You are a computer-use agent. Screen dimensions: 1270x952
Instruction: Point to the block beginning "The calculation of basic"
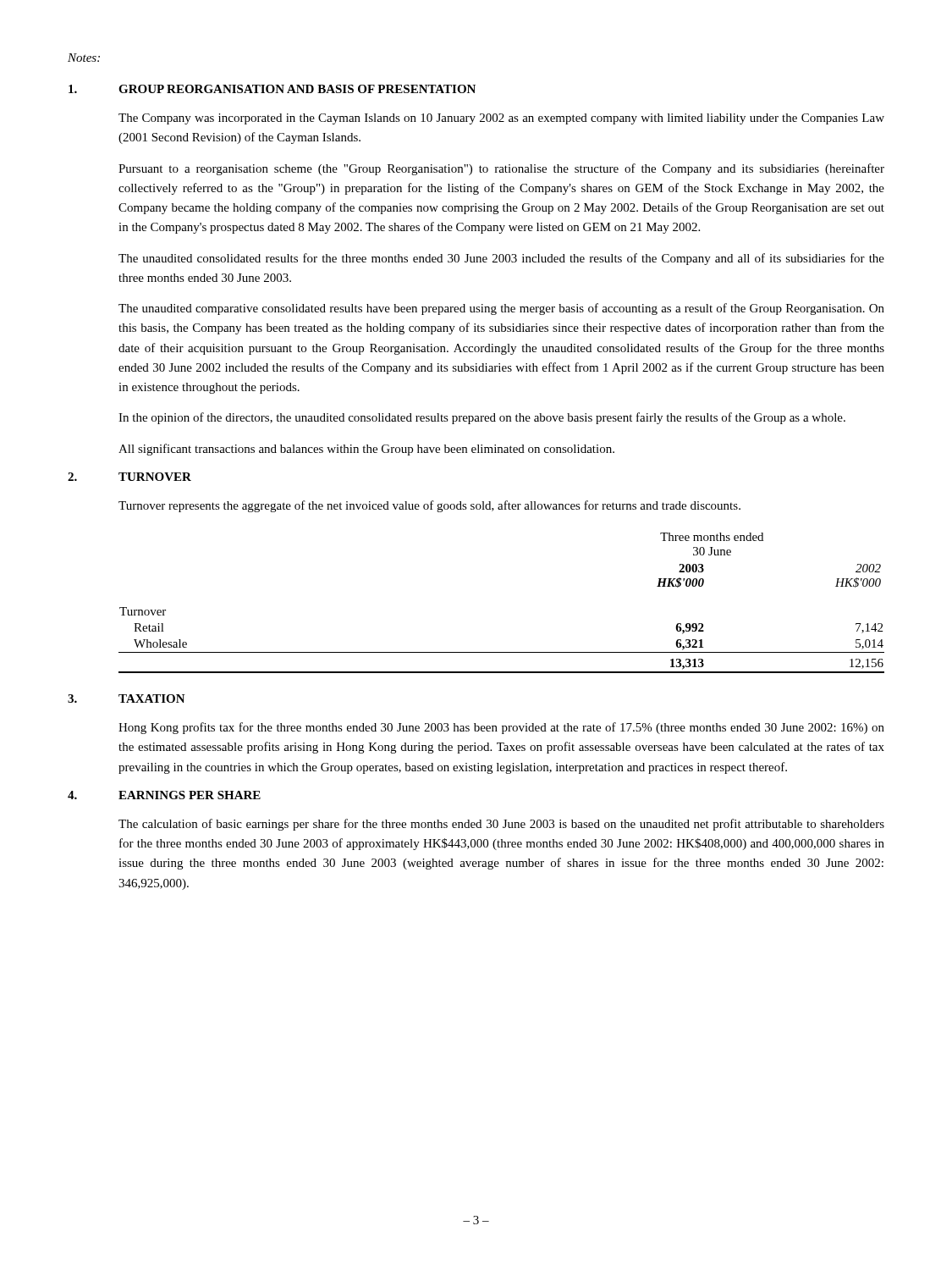coord(501,853)
